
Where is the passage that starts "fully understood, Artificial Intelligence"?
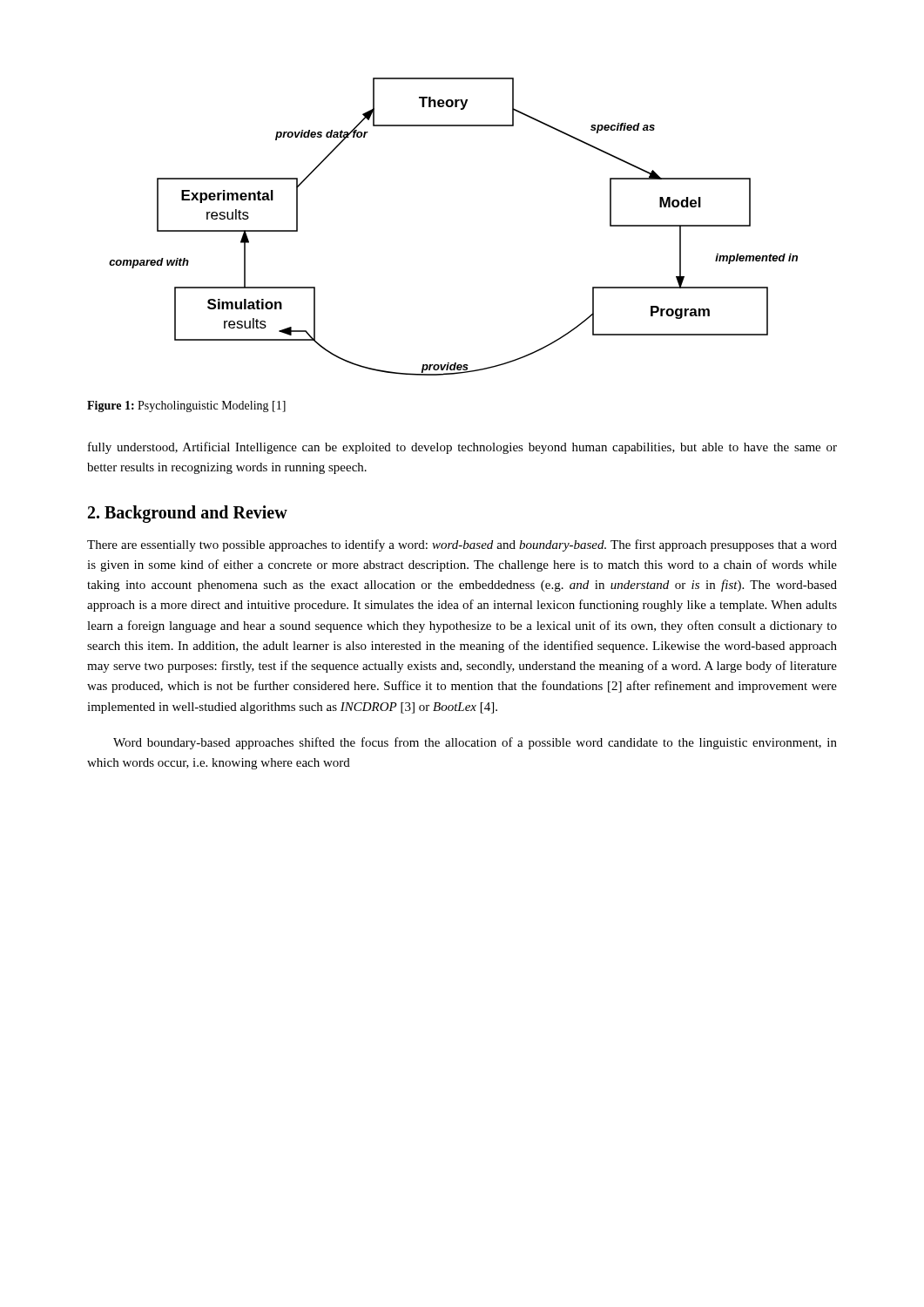tap(462, 457)
